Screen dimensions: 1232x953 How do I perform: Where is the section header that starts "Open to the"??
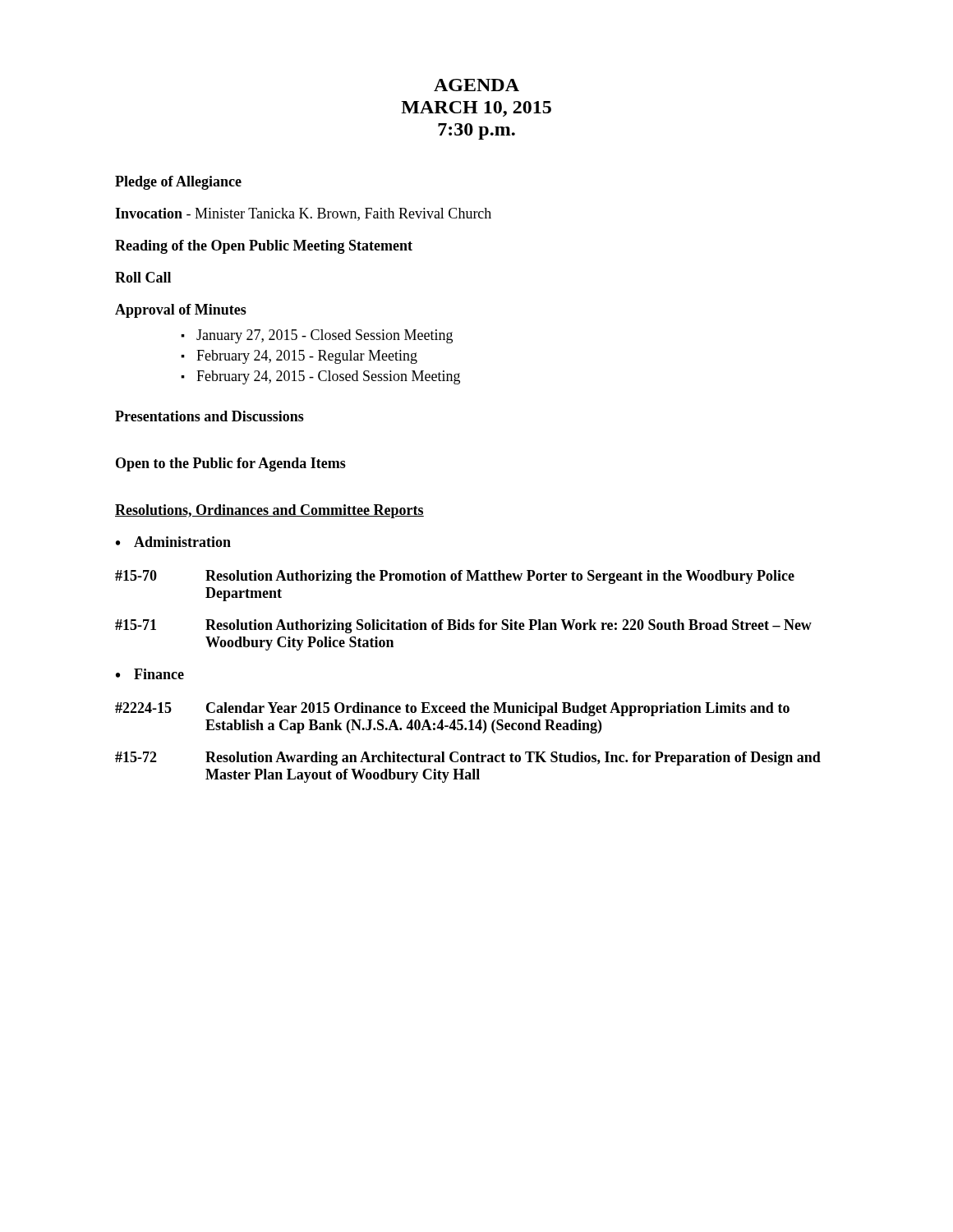pyautogui.click(x=230, y=463)
